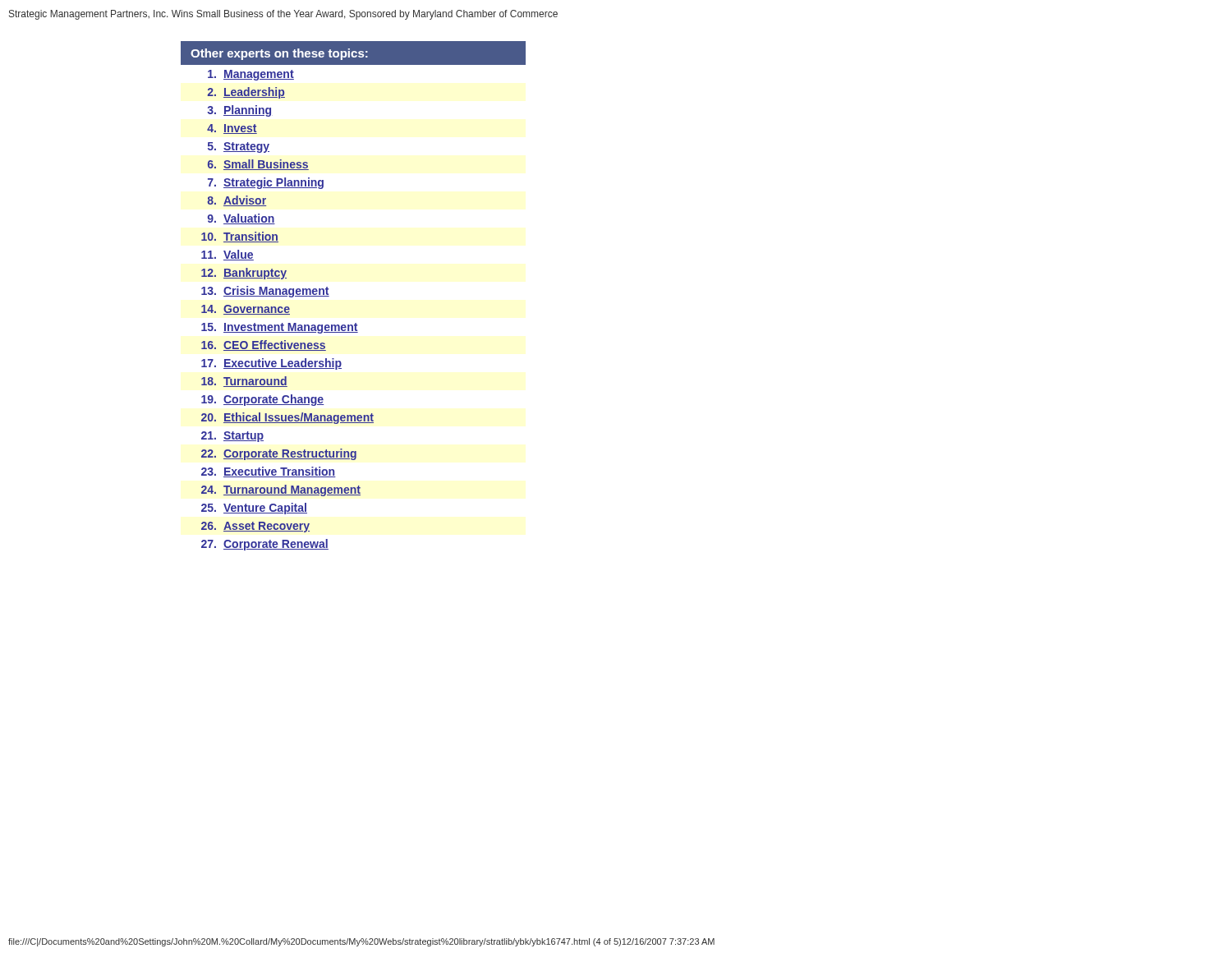Viewport: 1232px width, 953px height.
Task: Point to the text block starting "10. Transition"
Action: click(x=233, y=237)
